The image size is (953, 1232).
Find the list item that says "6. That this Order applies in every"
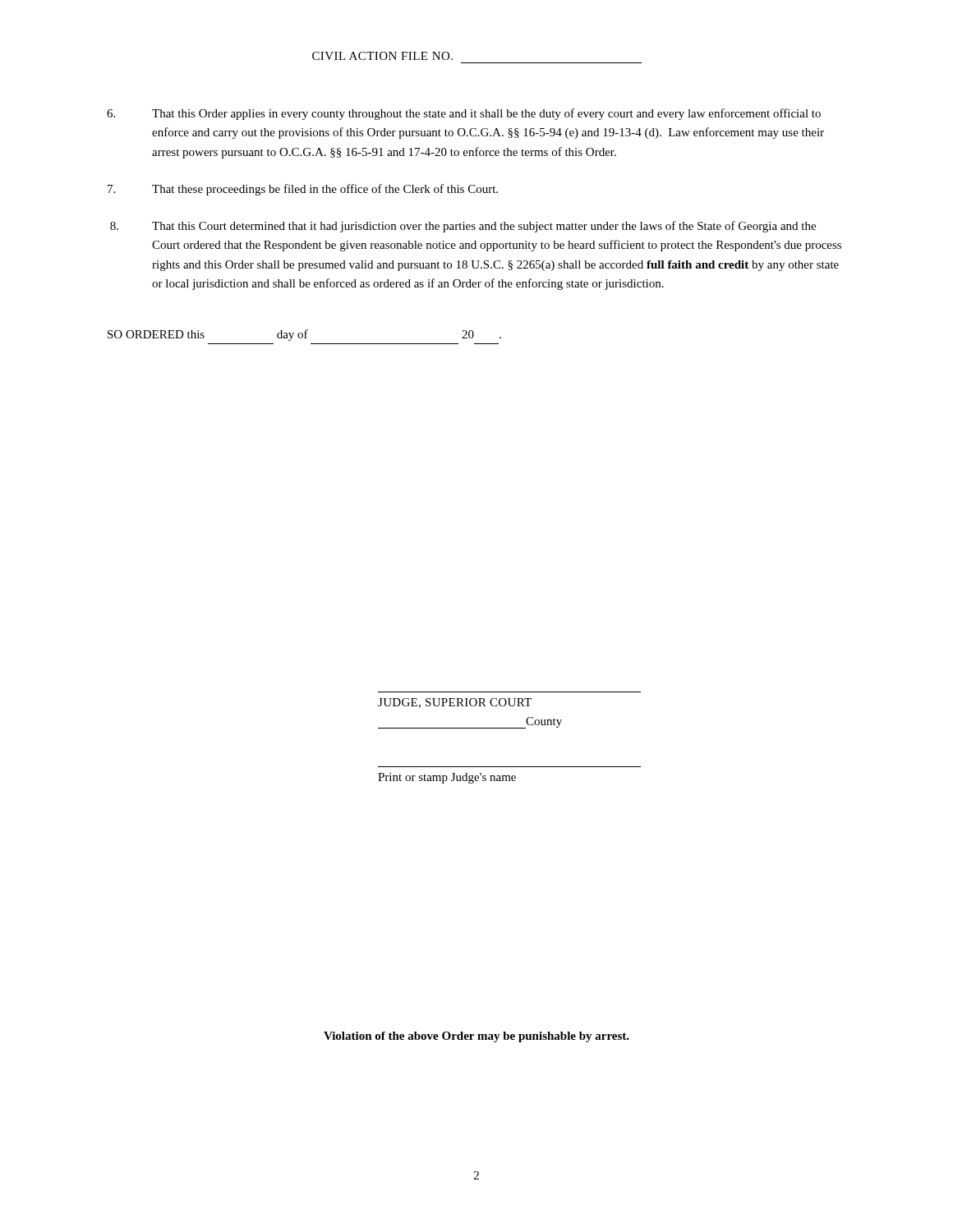pos(476,133)
